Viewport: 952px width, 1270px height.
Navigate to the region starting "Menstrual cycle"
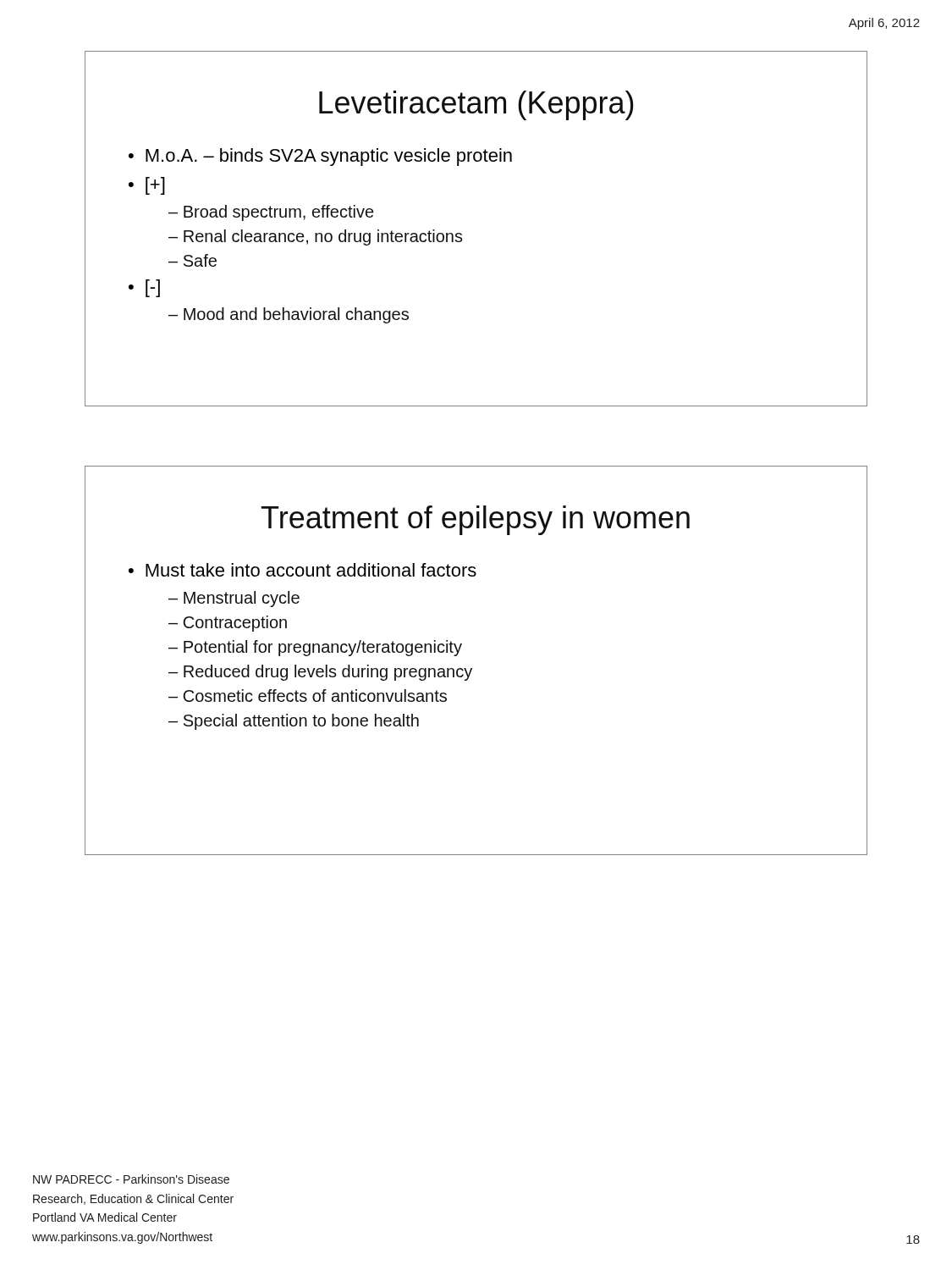click(241, 598)
